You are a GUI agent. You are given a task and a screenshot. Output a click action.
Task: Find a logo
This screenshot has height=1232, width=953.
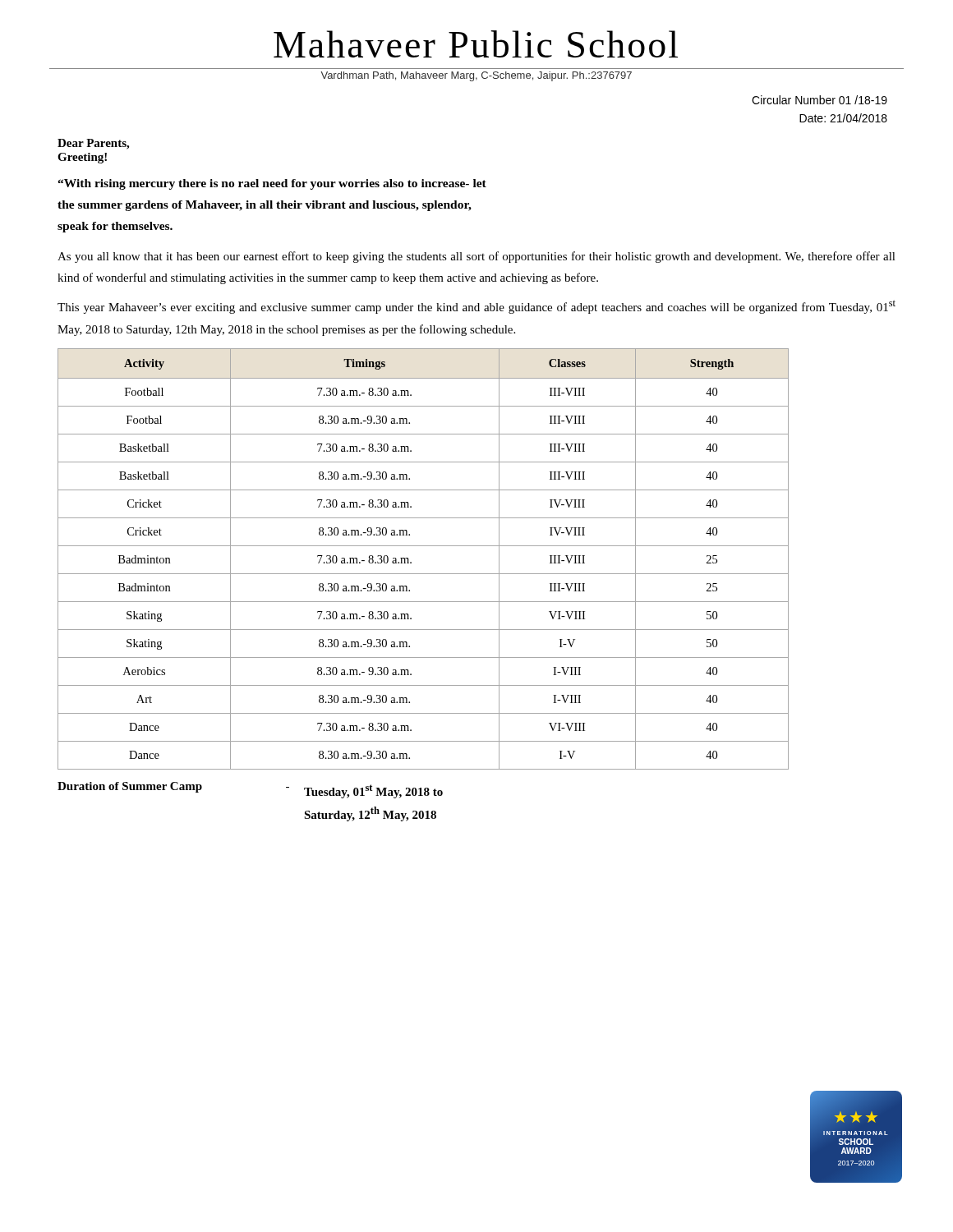[x=856, y=1137]
